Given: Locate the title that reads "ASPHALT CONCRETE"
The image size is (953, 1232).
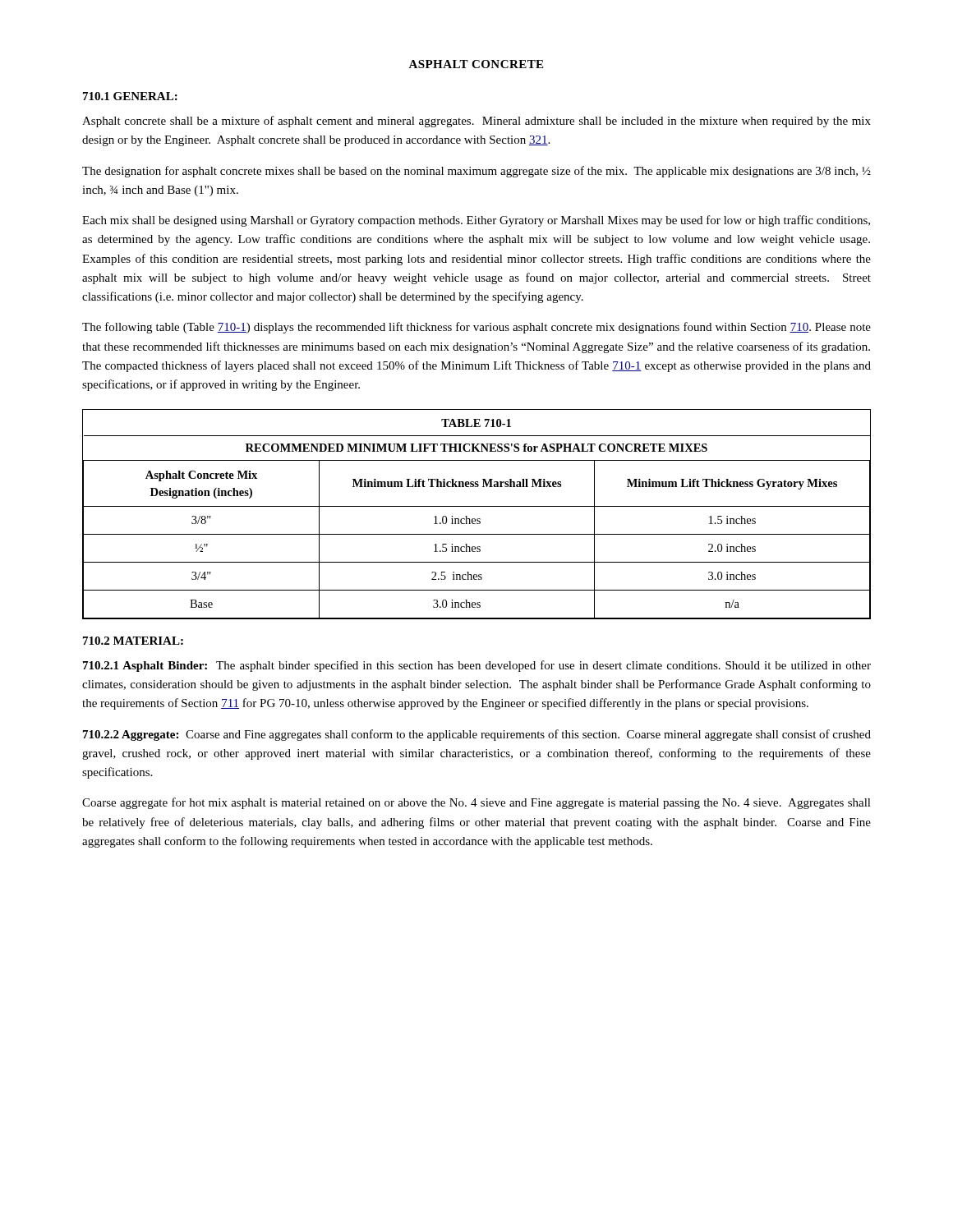Looking at the screenshot, I should tap(476, 64).
